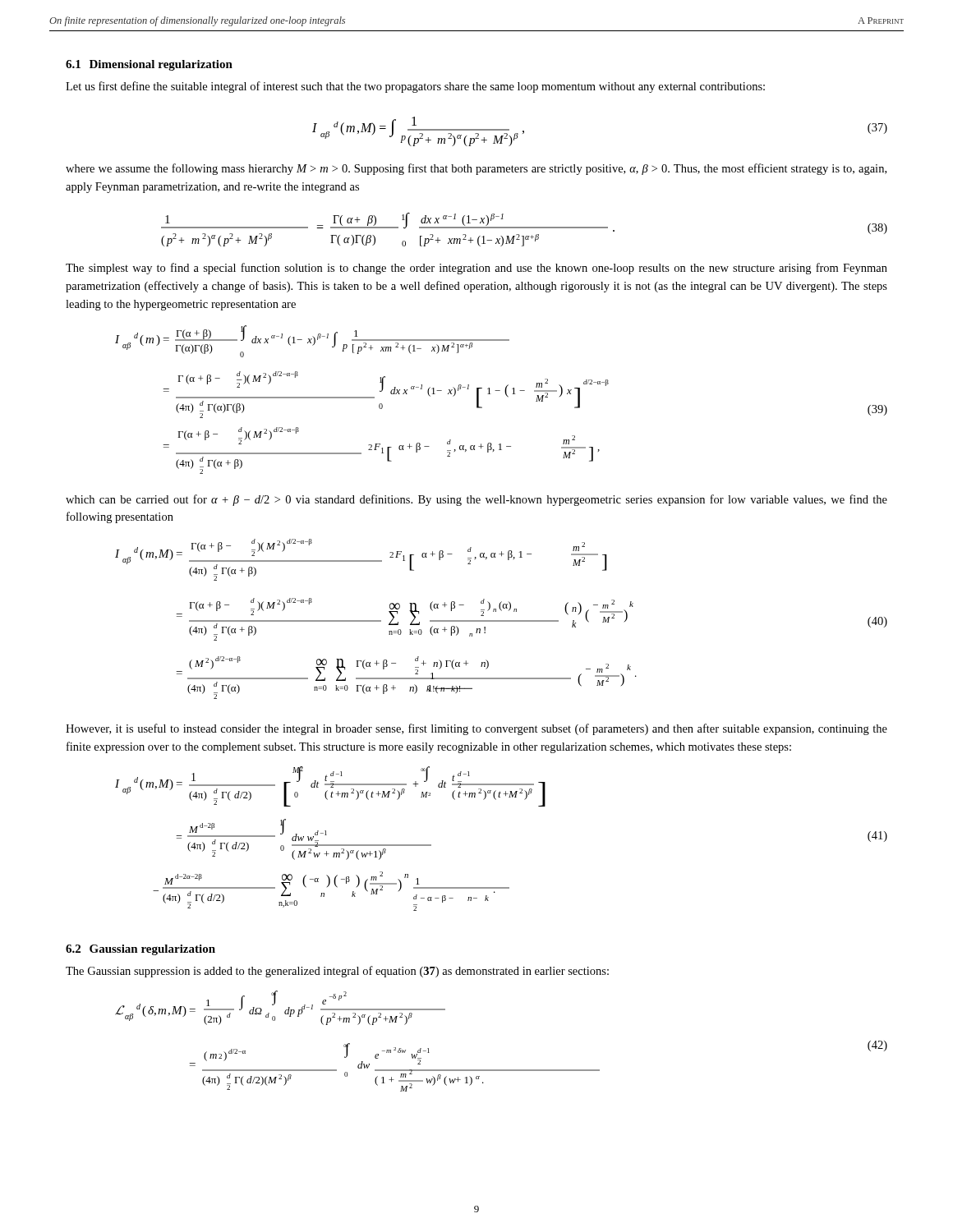Navigate to the text starting "where we assume the following"
Viewport: 953px width, 1232px height.
click(476, 178)
